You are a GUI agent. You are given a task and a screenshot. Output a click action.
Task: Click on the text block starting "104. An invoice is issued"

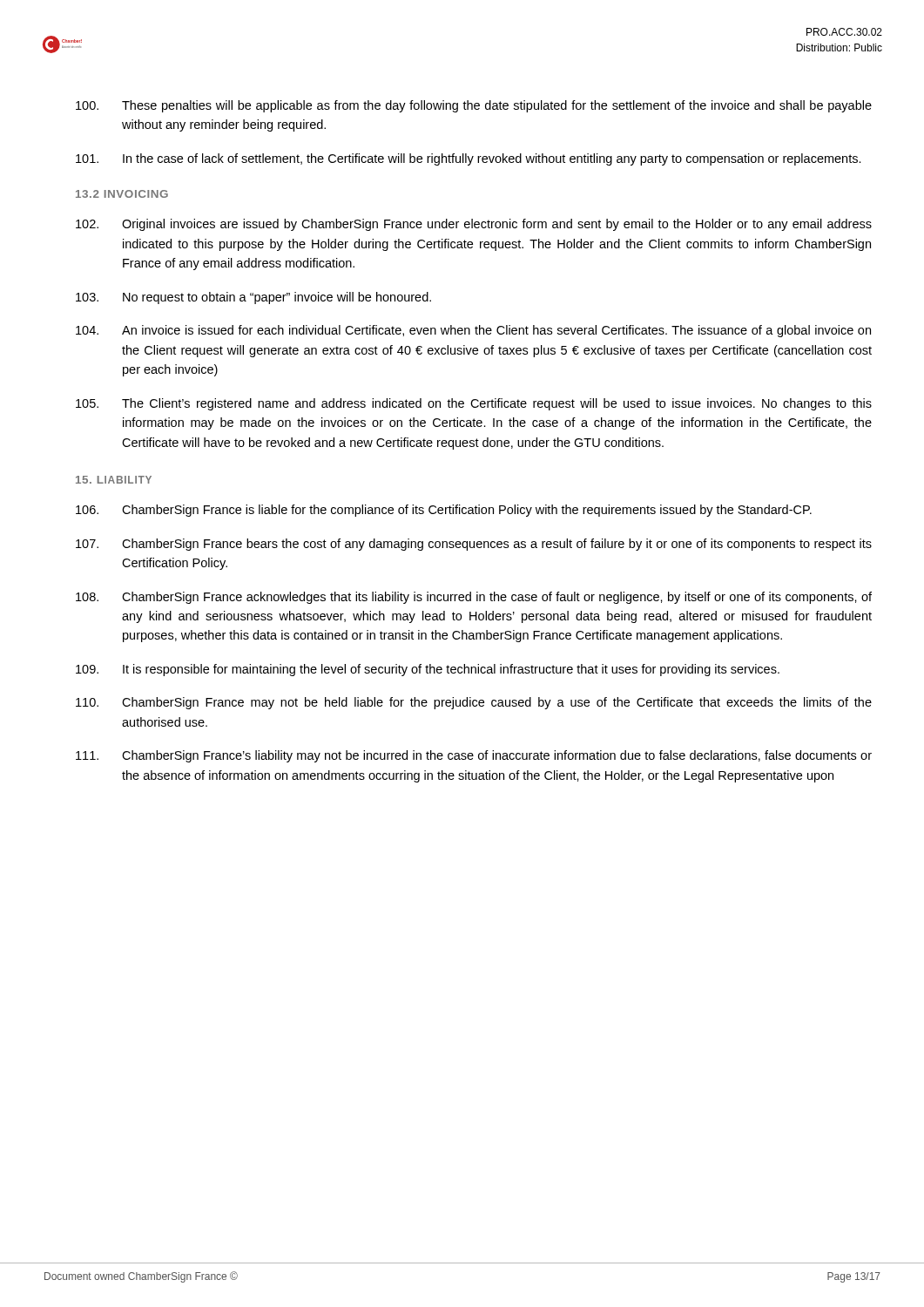(473, 350)
